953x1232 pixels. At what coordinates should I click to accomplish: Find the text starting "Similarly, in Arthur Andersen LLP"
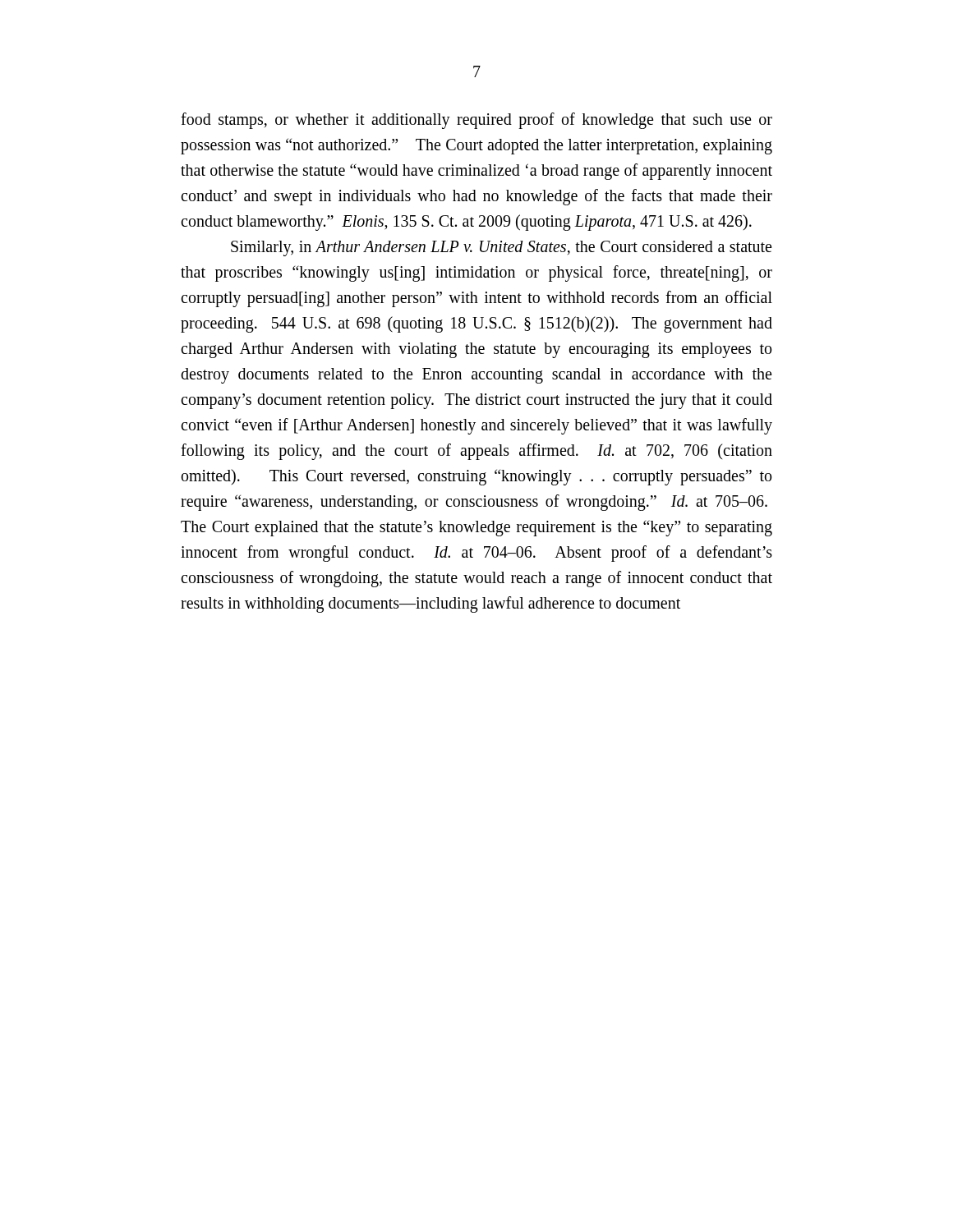coord(476,425)
